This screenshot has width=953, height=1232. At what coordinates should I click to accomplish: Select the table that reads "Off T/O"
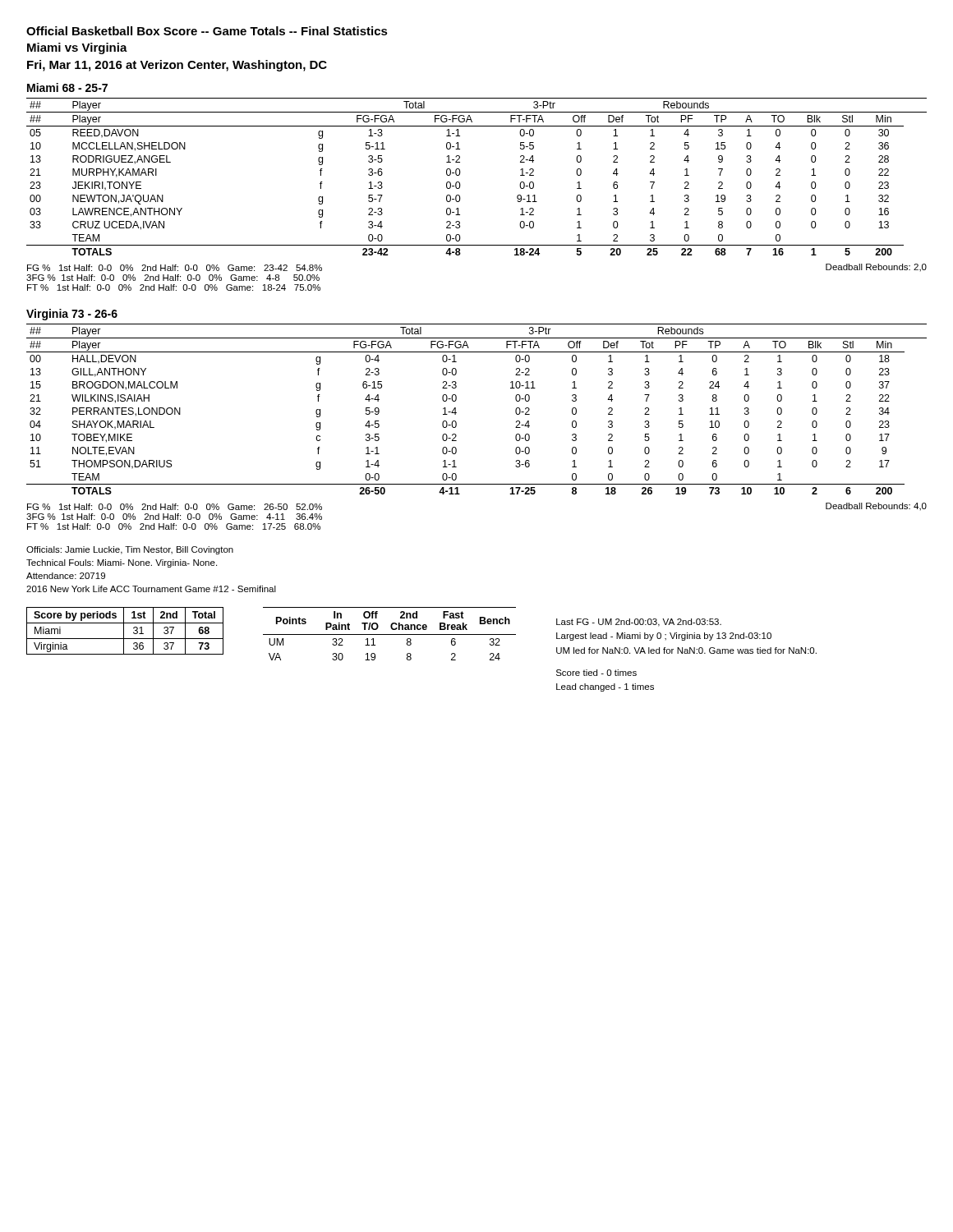click(x=389, y=636)
